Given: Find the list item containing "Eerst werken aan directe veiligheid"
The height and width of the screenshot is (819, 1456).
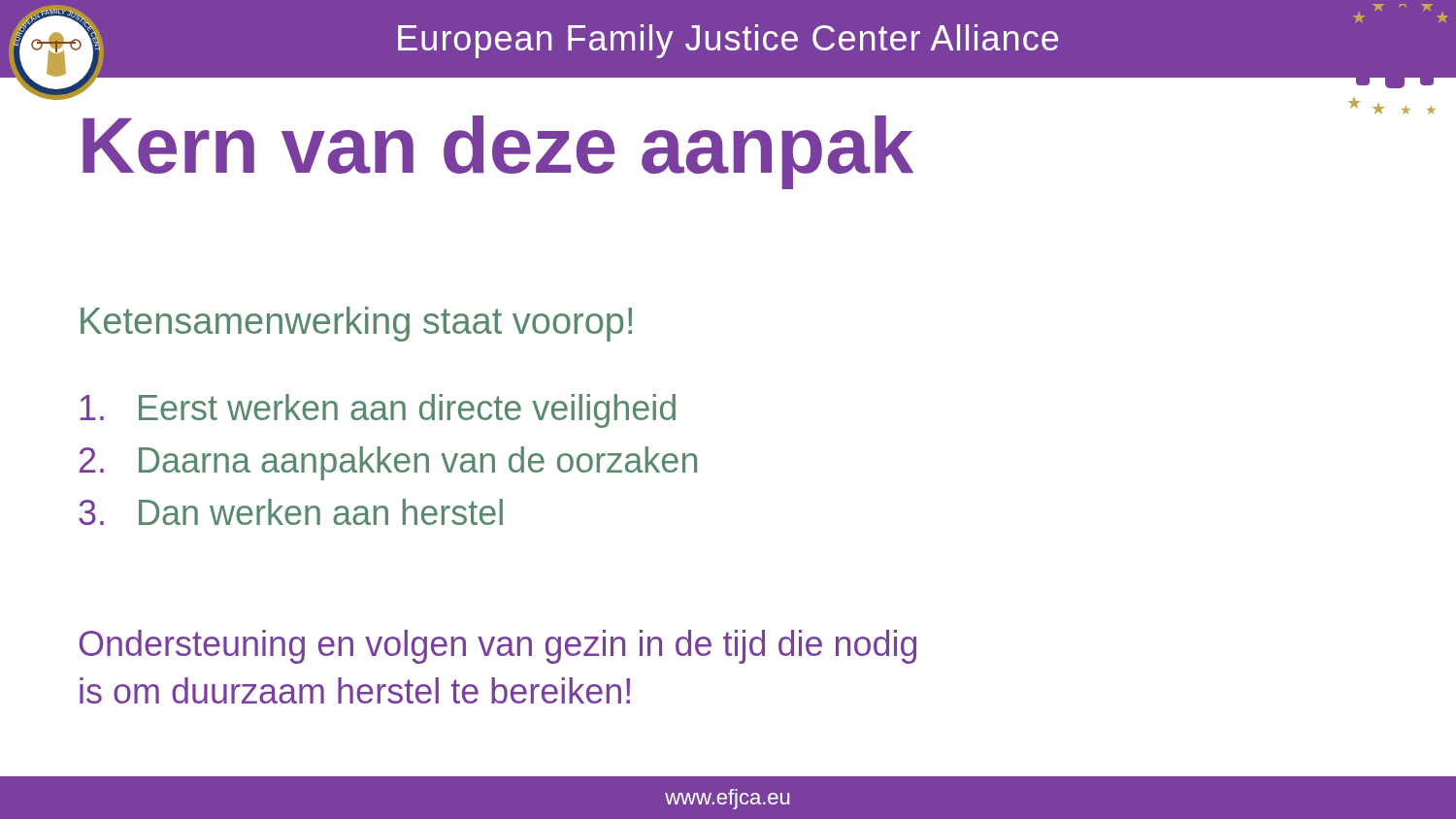Looking at the screenshot, I should (378, 409).
